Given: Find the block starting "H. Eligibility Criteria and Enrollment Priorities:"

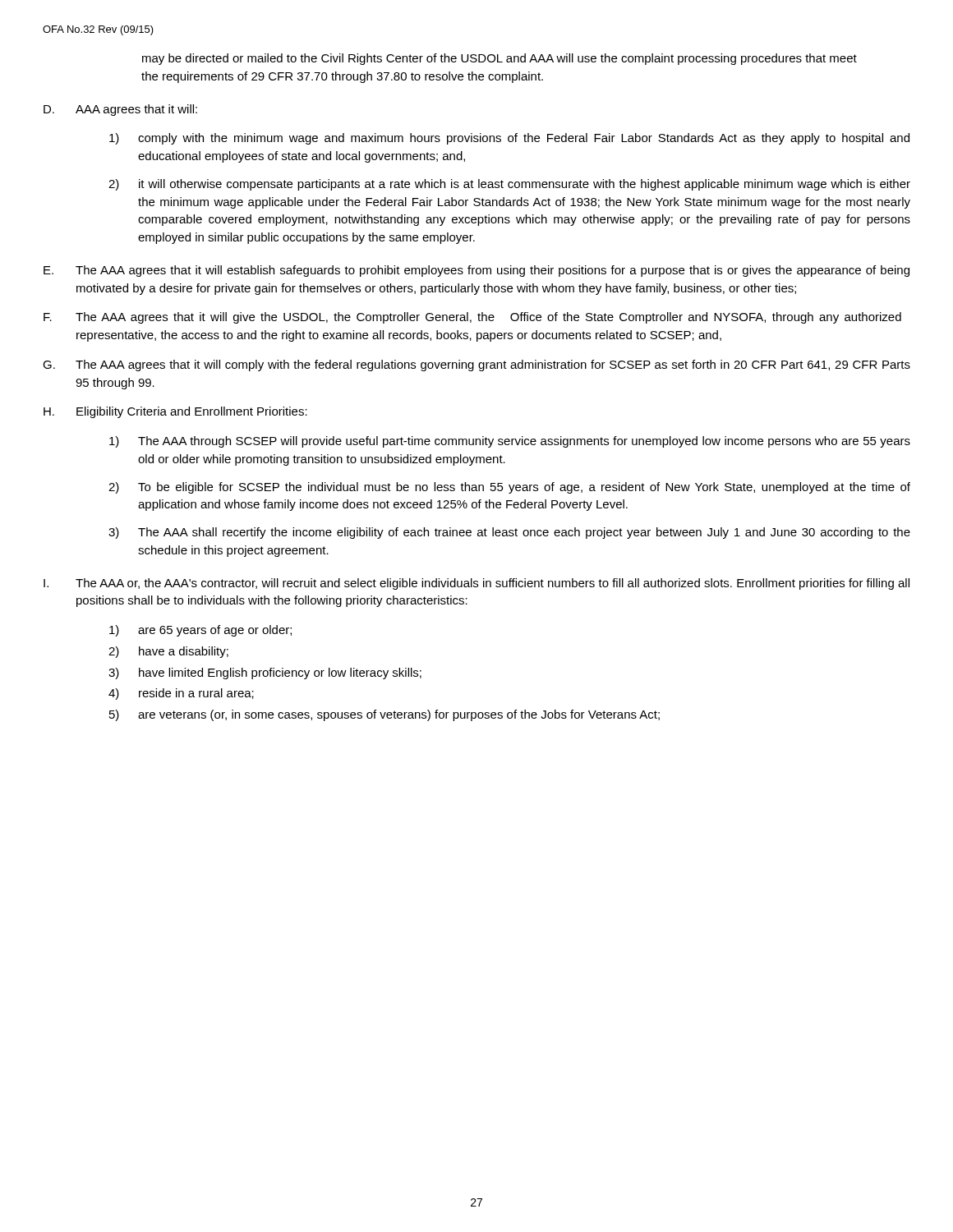Looking at the screenshot, I should click(175, 412).
